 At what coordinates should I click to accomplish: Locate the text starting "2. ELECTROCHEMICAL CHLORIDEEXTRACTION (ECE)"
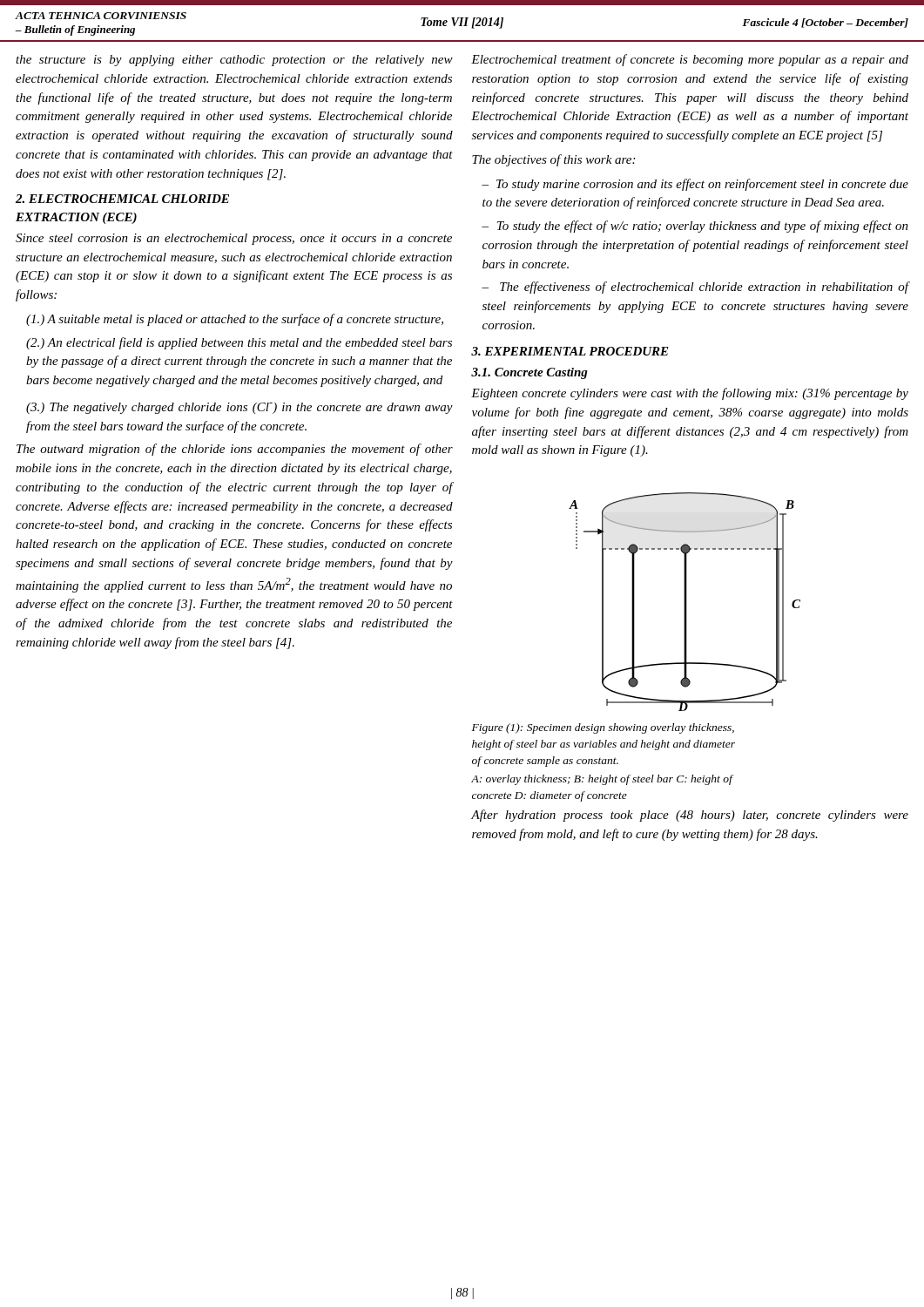[123, 208]
